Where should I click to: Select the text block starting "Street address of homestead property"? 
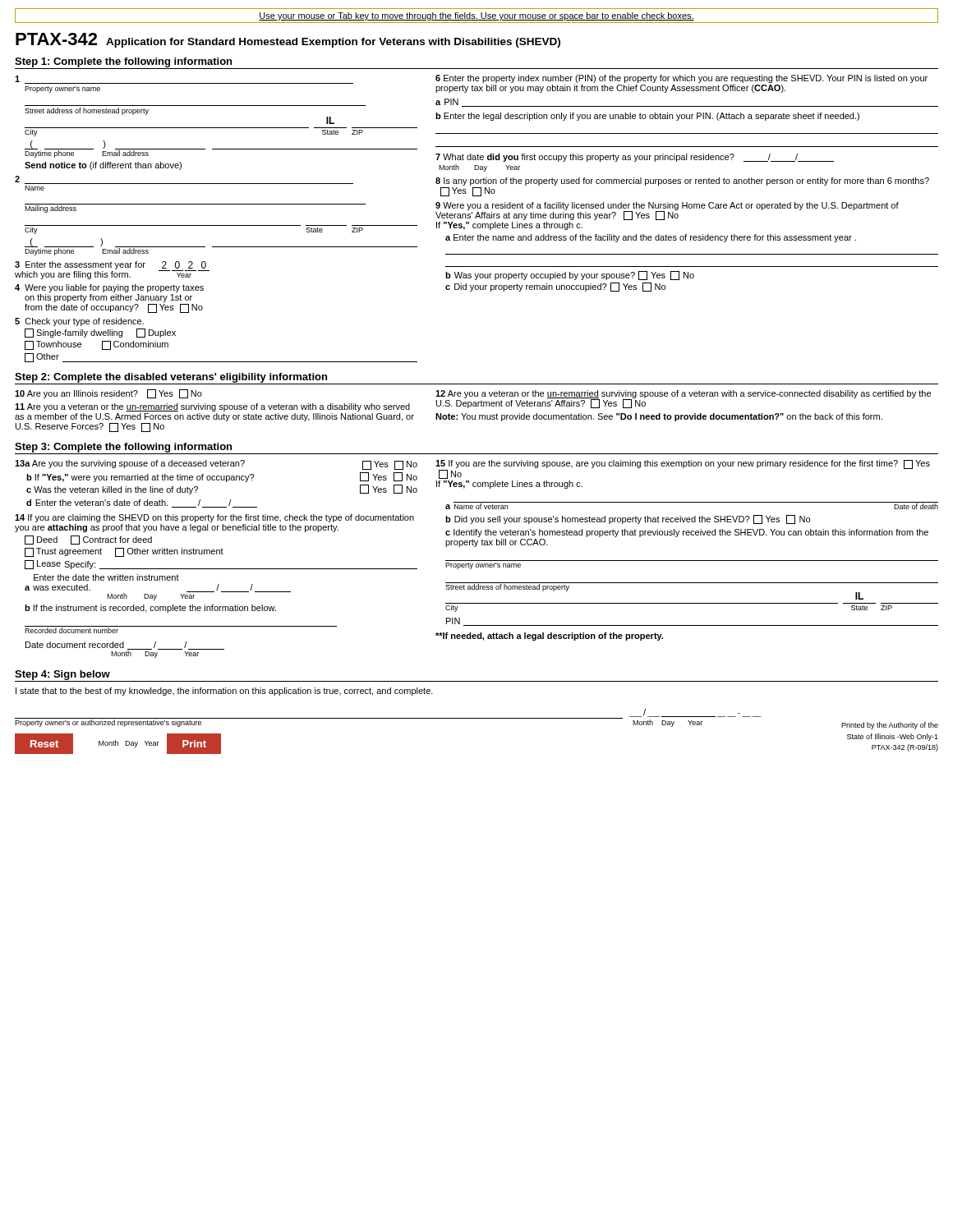(221, 105)
